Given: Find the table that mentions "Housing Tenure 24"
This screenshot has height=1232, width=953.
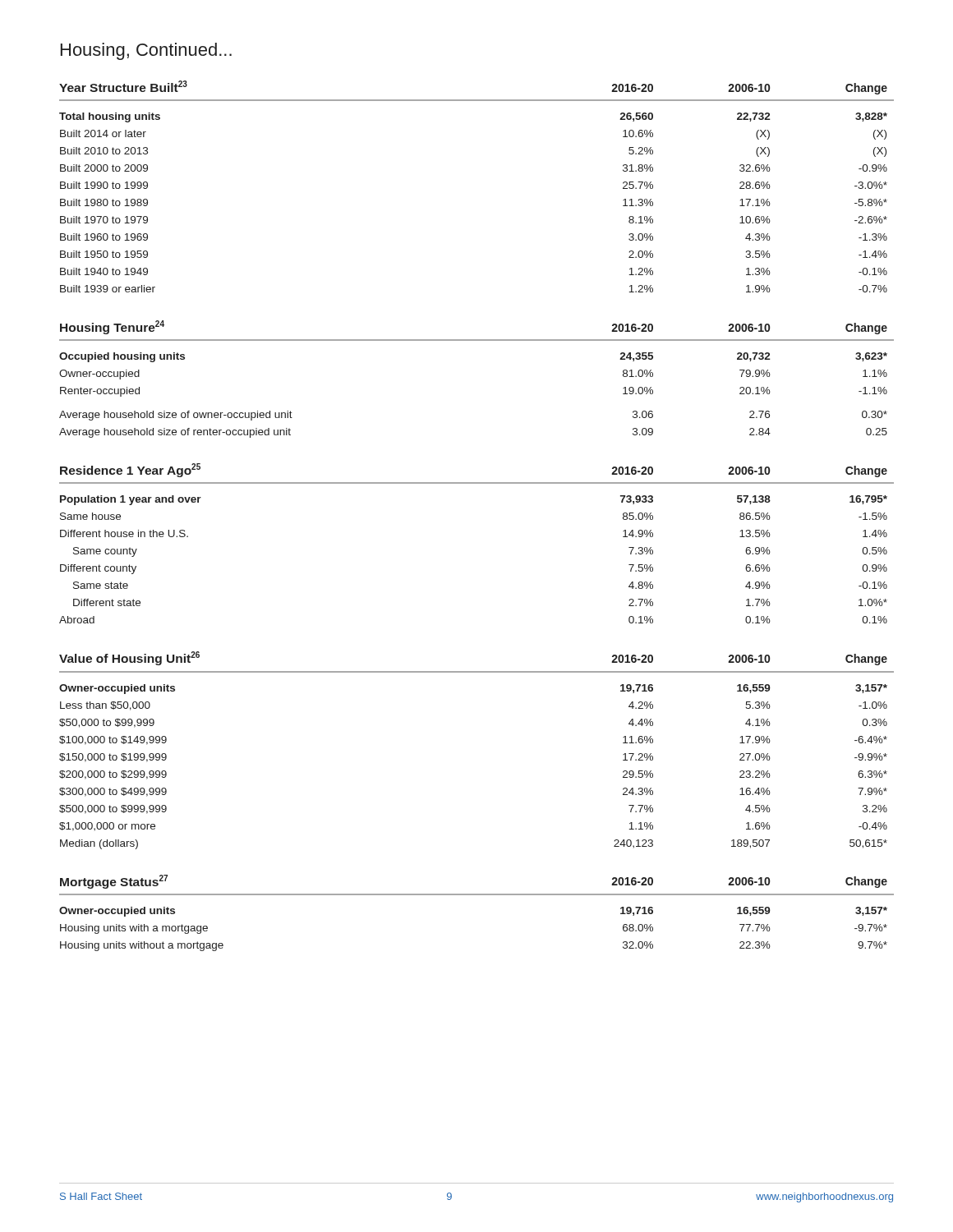Looking at the screenshot, I should click(x=476, y=378).
